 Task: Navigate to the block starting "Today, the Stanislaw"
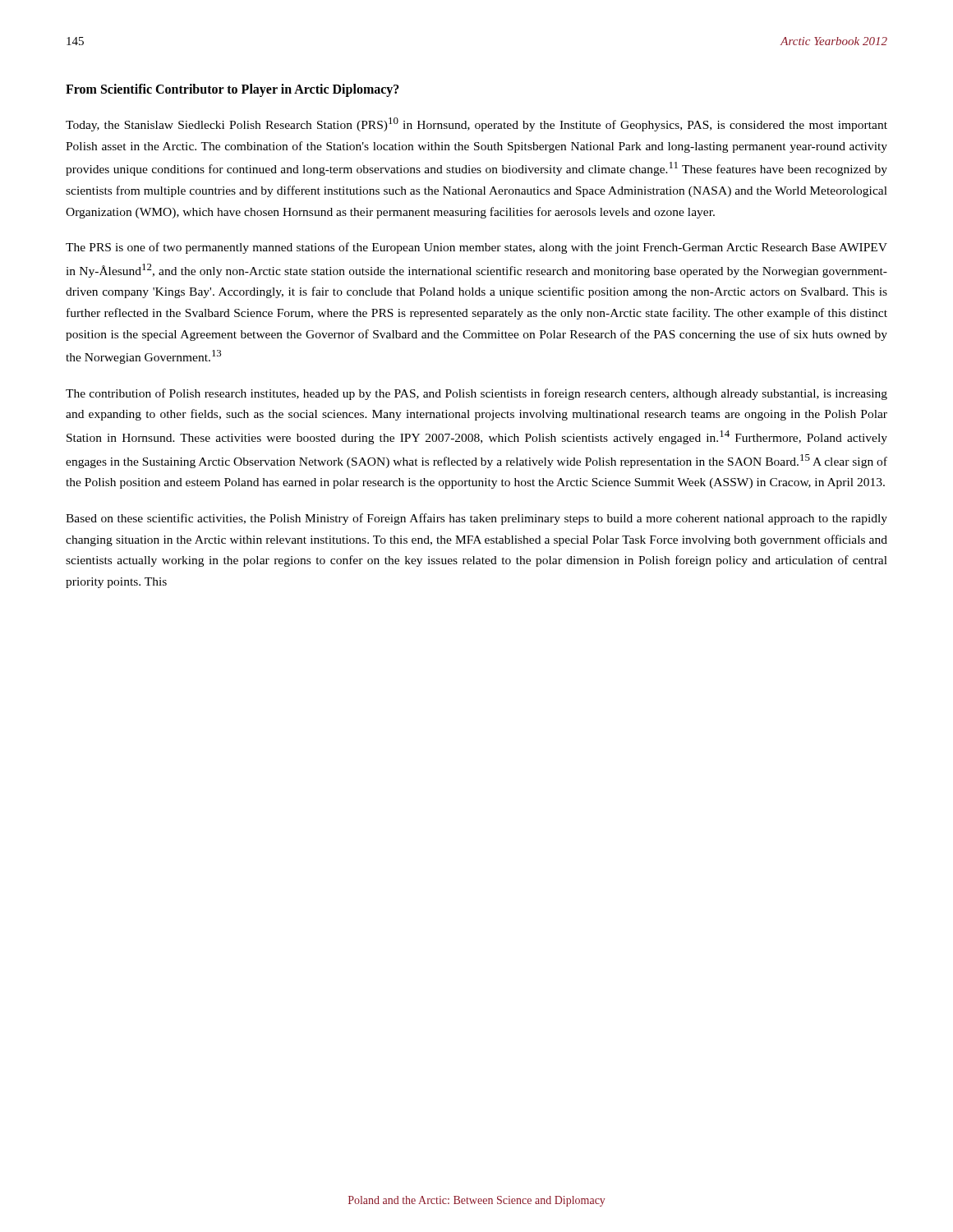(476, 166)
